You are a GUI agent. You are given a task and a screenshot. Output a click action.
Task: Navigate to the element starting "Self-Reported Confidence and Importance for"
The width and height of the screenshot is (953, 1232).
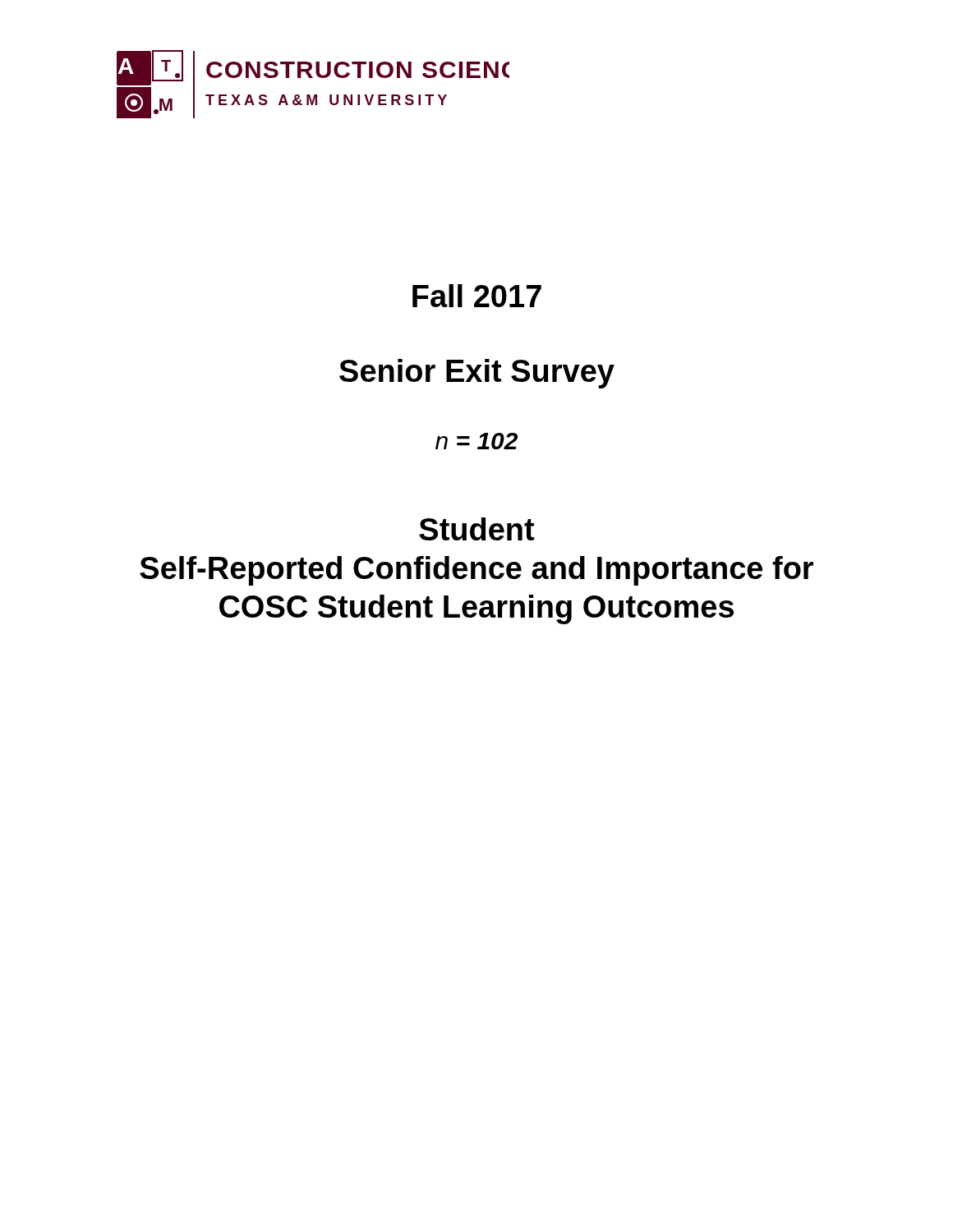(x=476, y=568)
